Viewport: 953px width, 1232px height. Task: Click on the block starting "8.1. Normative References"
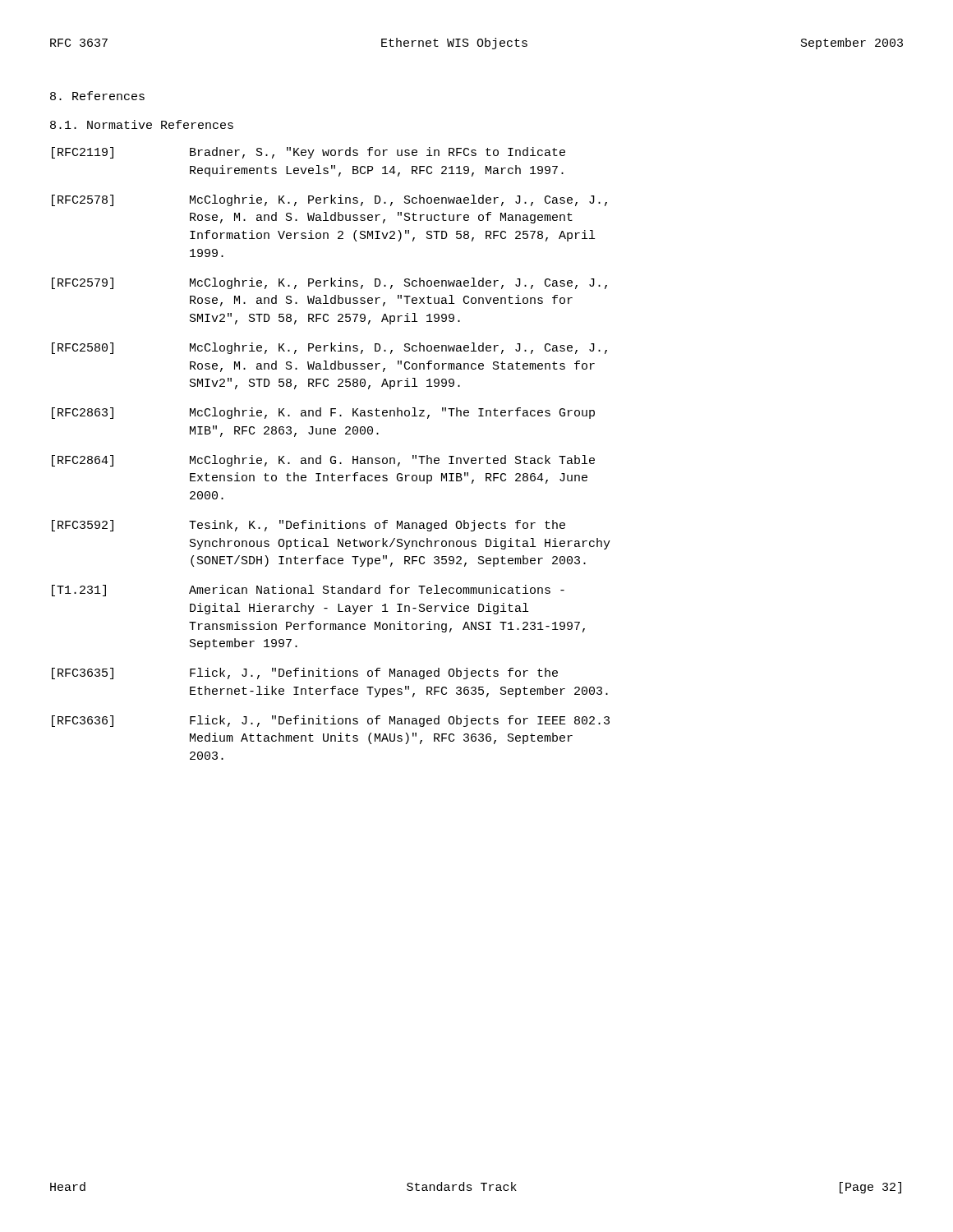142,126
